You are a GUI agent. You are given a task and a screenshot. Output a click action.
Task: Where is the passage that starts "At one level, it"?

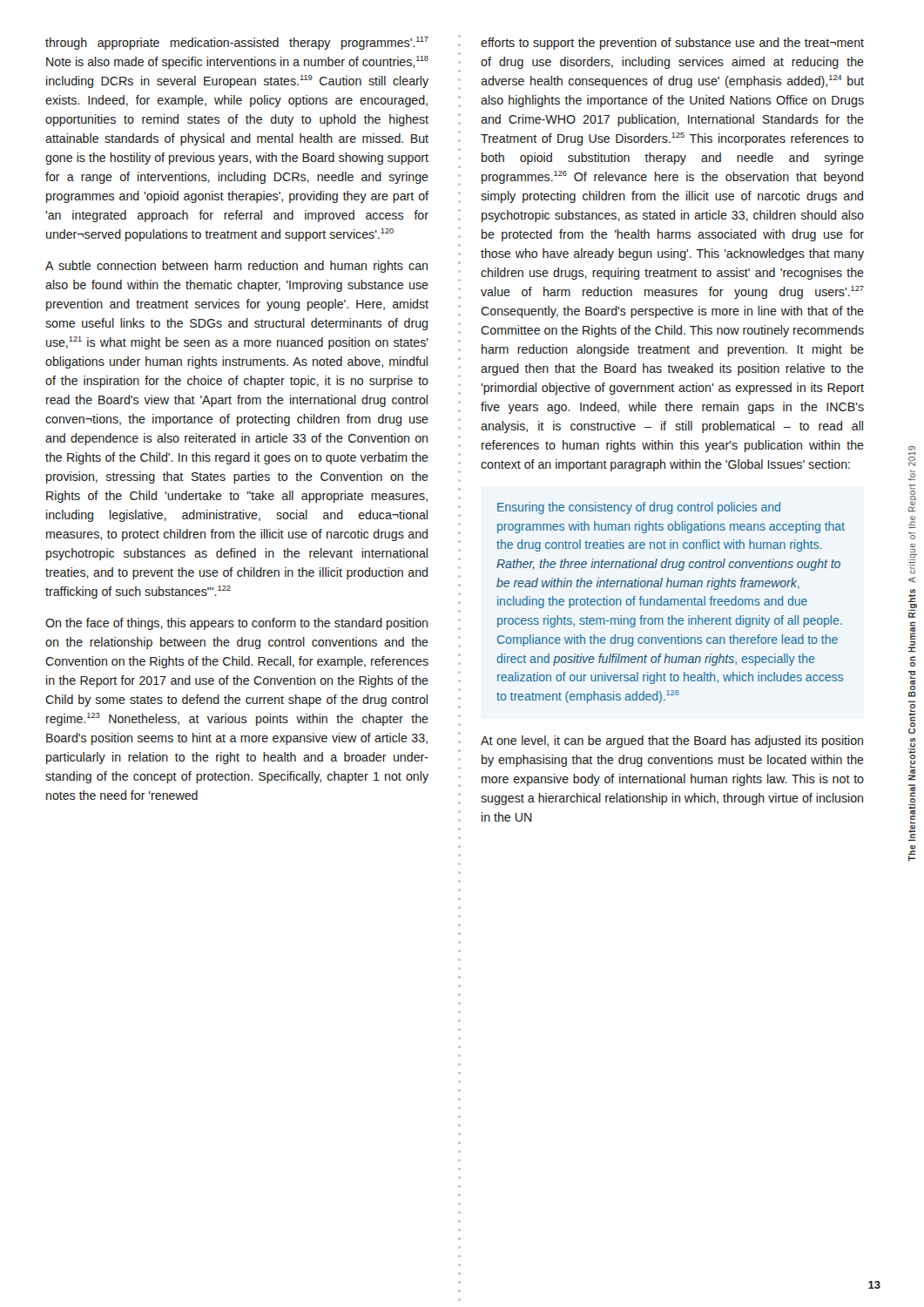672,779
